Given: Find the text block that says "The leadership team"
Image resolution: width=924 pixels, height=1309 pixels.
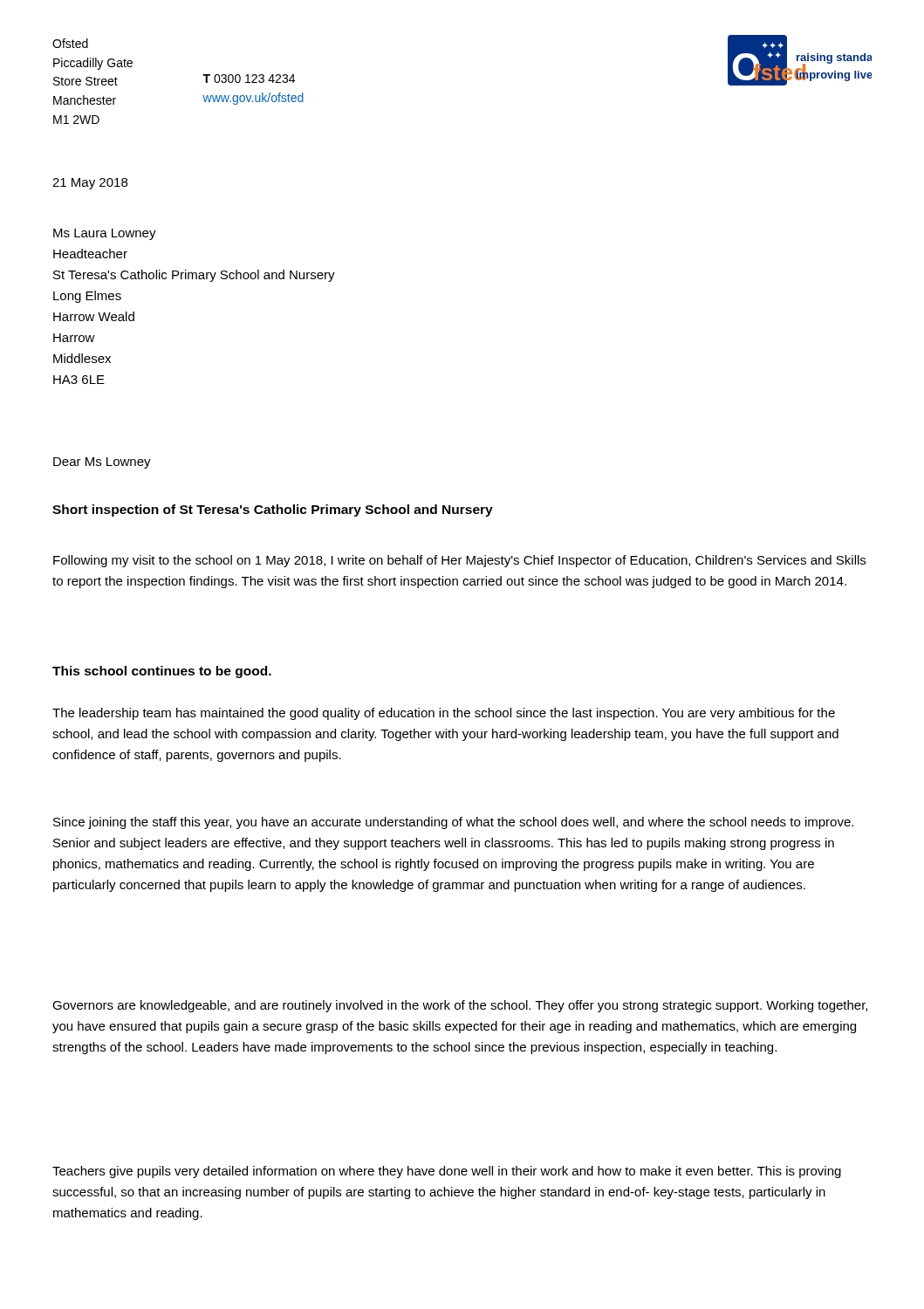Looking at the screenshot, I should [x=446, y=733].
